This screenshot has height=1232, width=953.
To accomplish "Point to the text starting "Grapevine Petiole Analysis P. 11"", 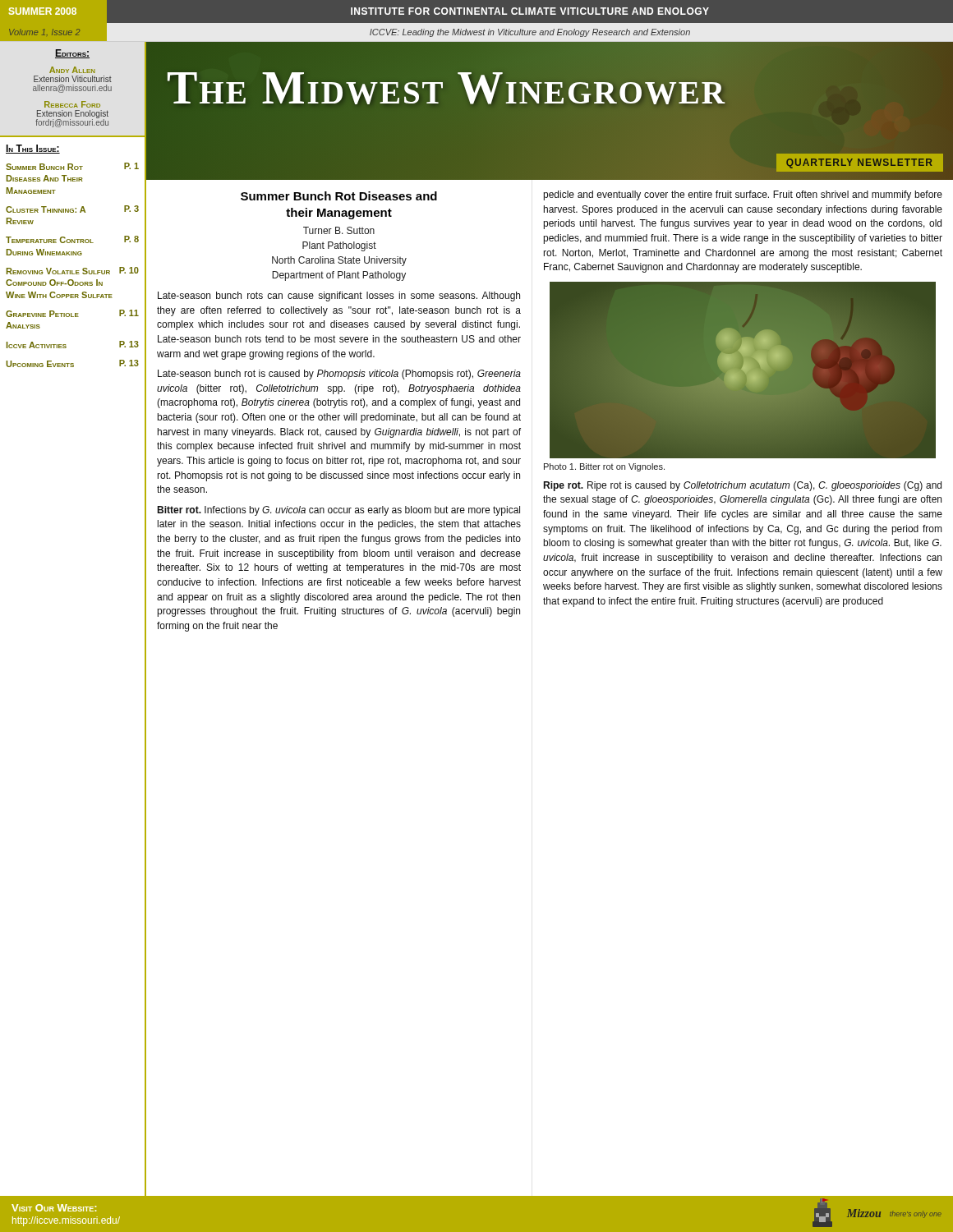I will [x=72, y=320].
